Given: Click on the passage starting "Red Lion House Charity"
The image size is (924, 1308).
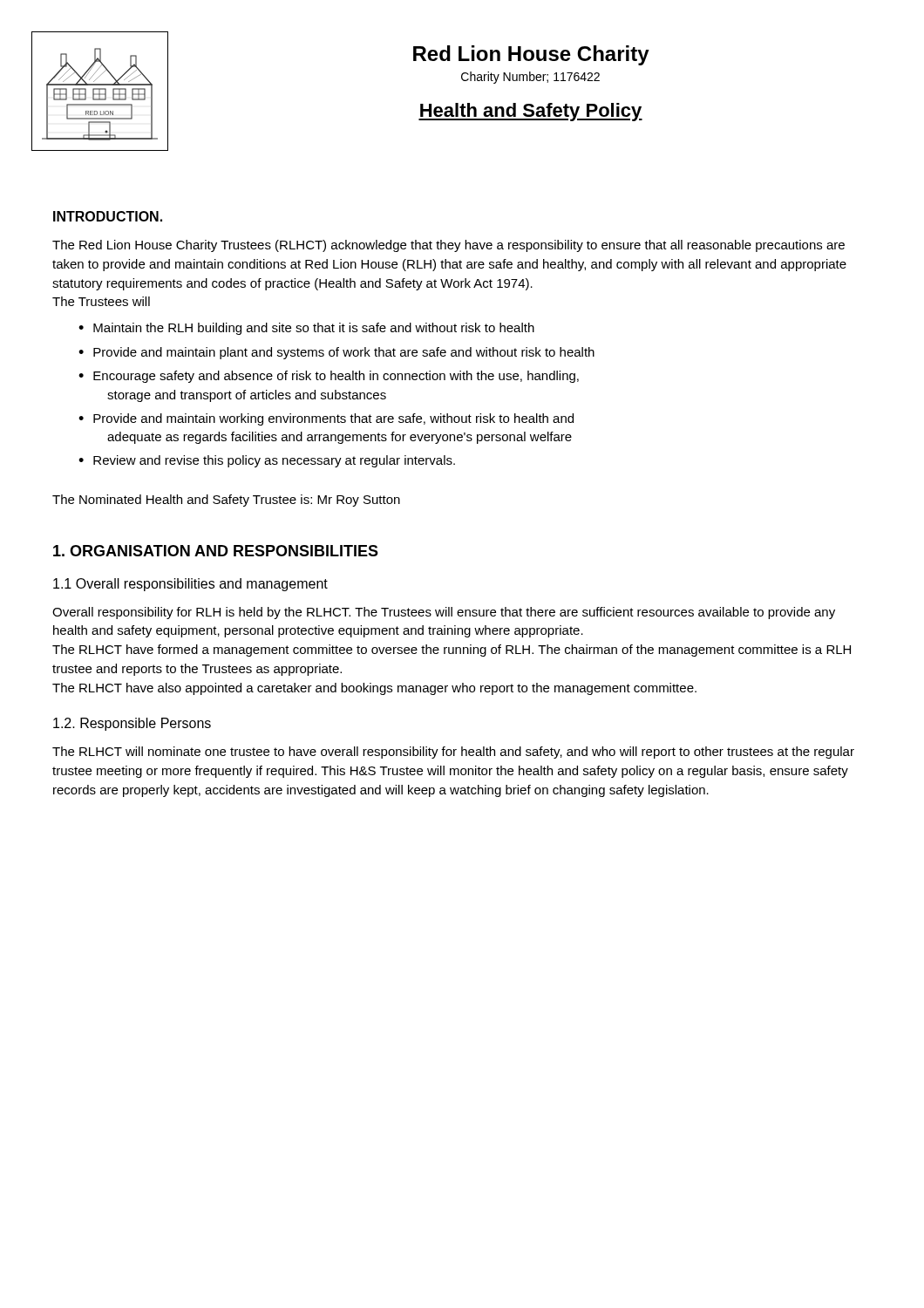Looking at the screenshot, I should click(530, 54).
